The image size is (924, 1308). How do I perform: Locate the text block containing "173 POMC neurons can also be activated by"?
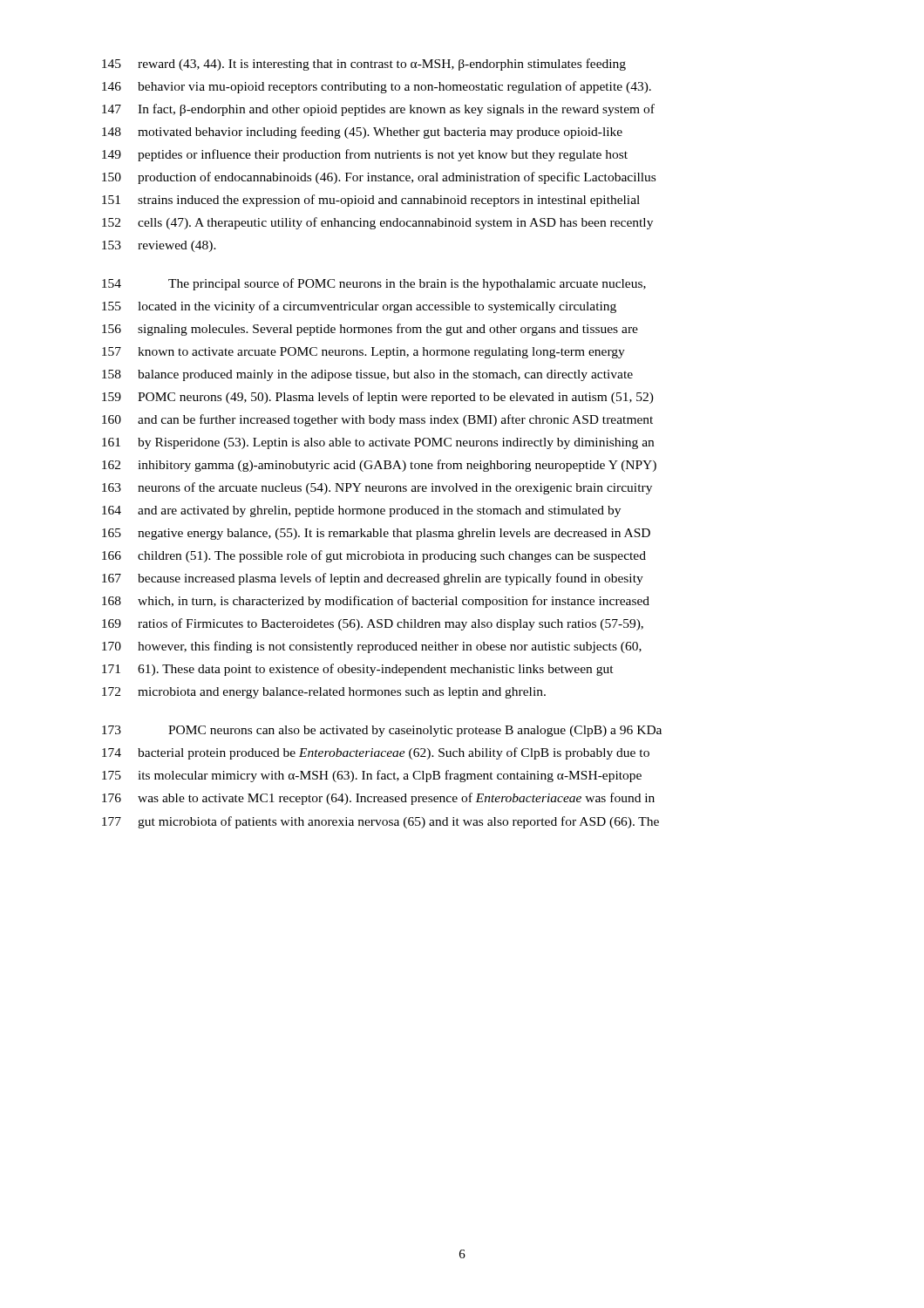pos(471,776)
